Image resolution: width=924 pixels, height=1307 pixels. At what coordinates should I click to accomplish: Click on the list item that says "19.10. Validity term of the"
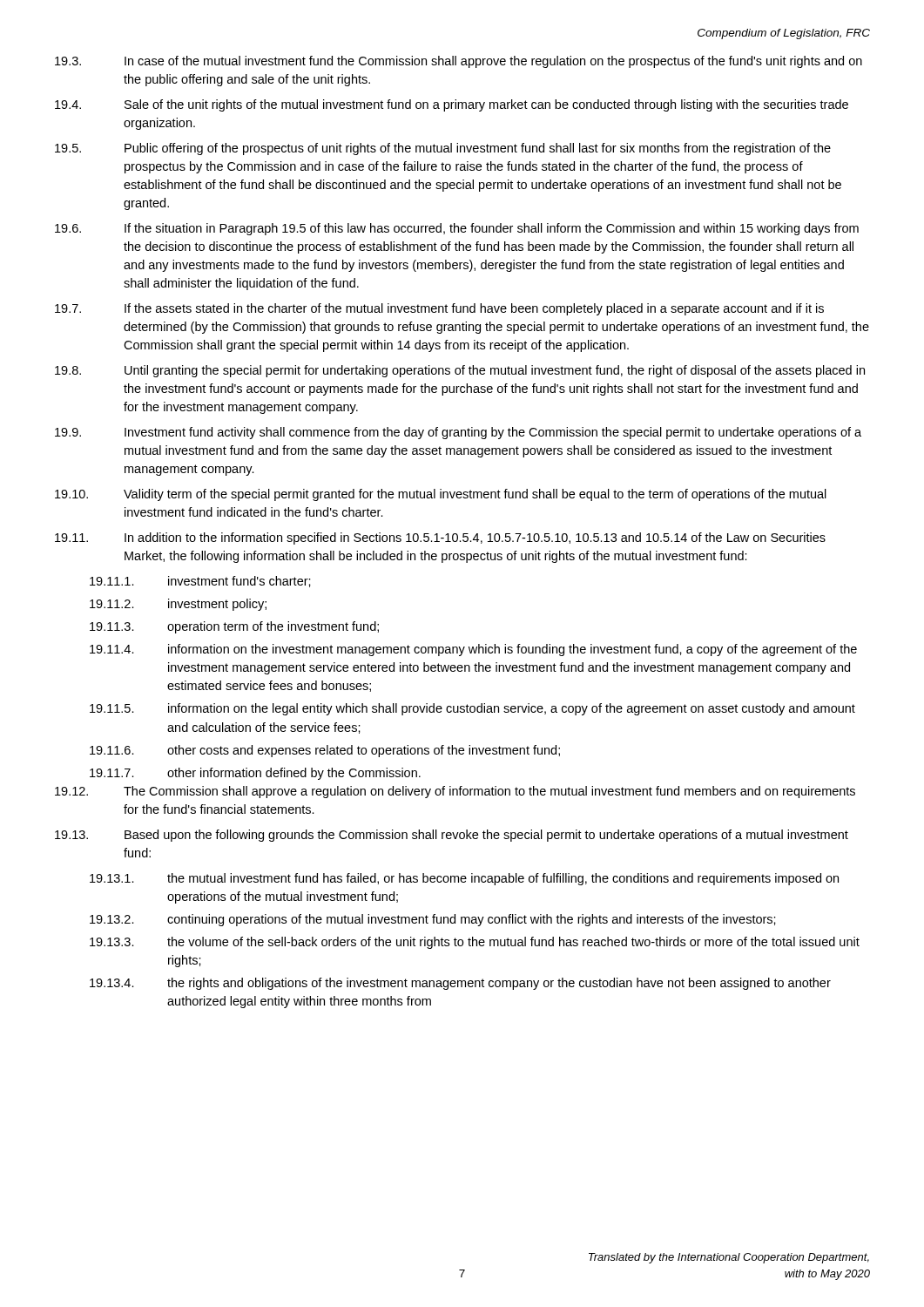coord(462,504)
